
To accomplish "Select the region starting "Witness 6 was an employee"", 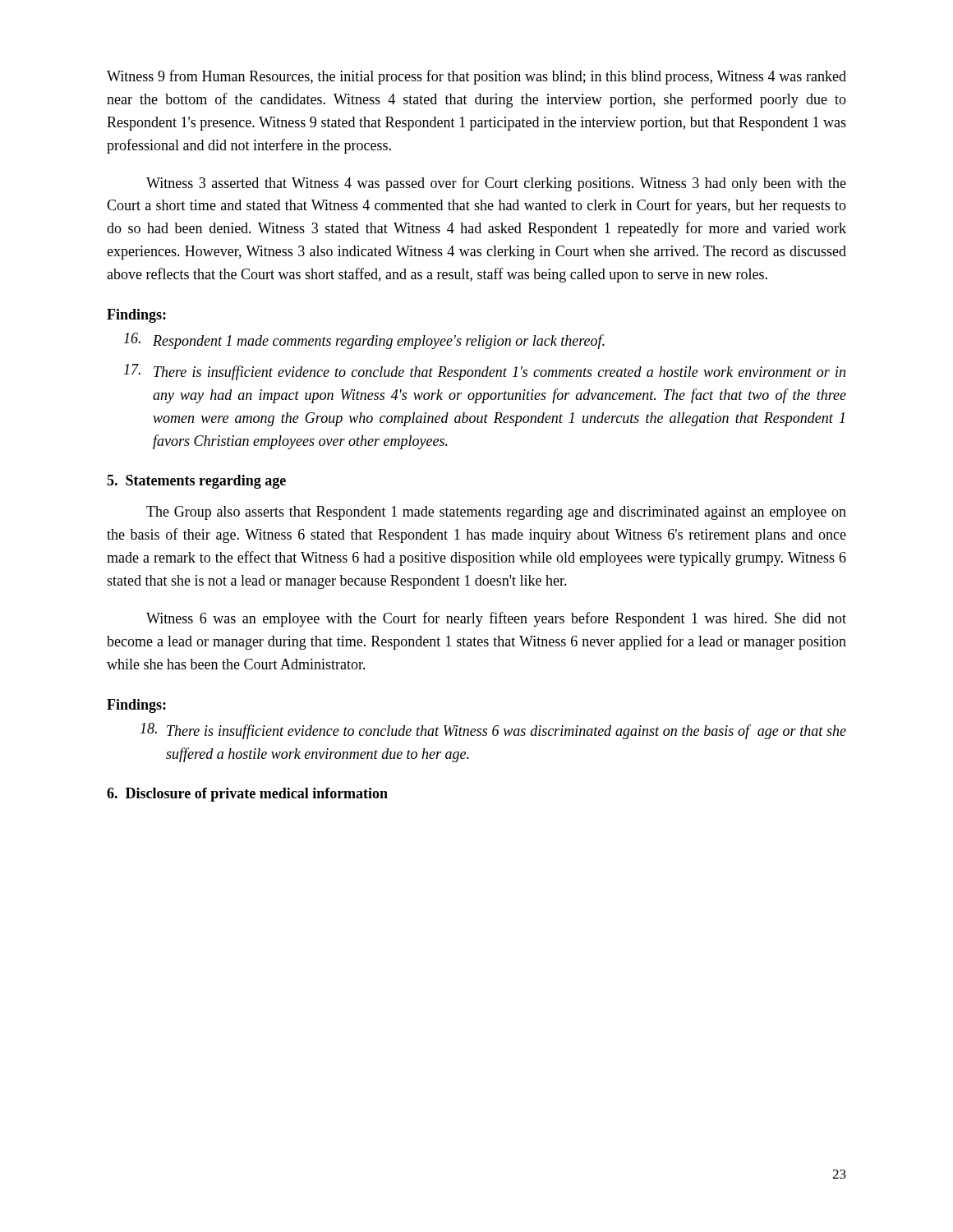I will 476,642.
